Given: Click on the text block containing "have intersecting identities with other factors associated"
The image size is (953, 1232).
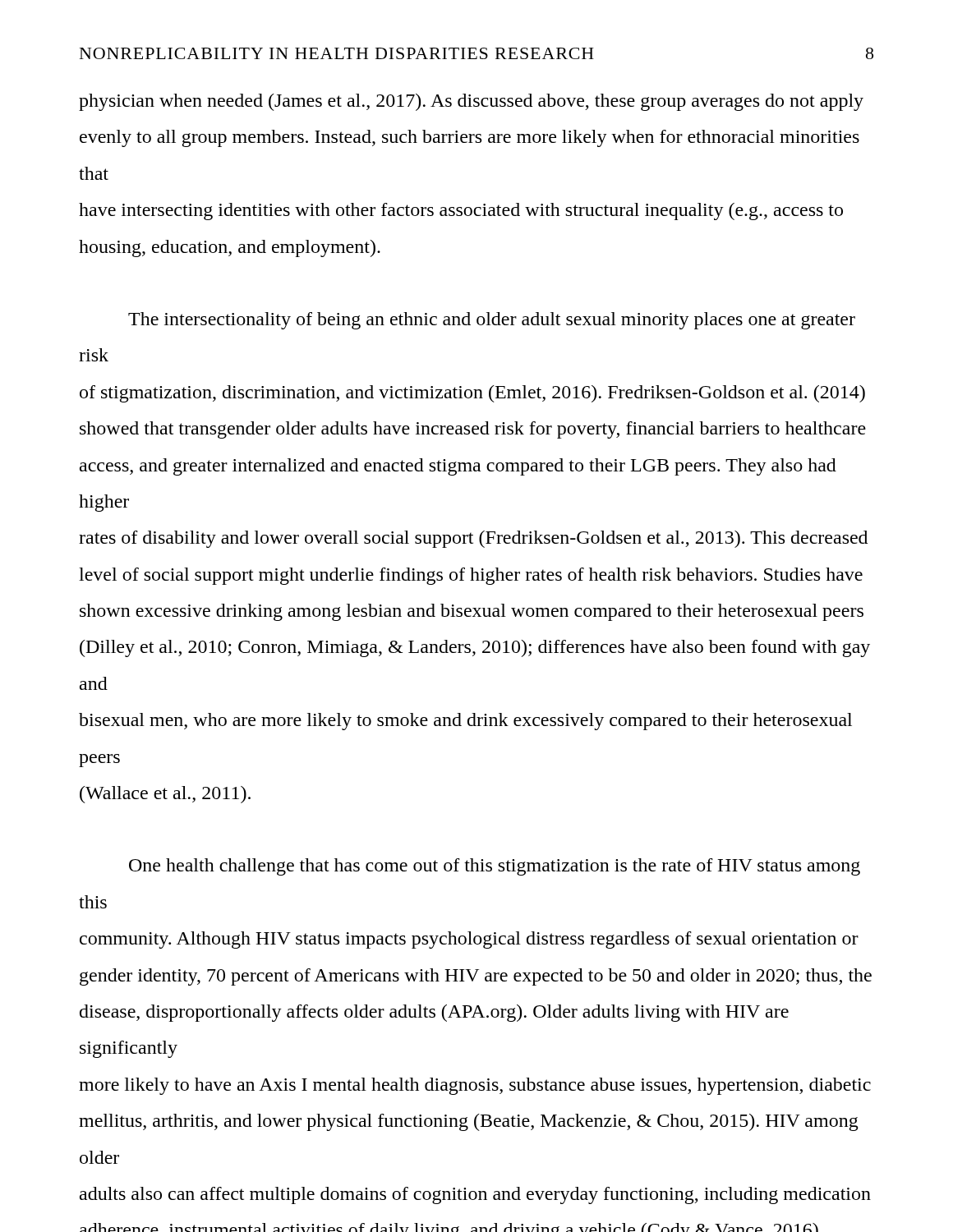Looking at the screenshot, I should 461,210.
